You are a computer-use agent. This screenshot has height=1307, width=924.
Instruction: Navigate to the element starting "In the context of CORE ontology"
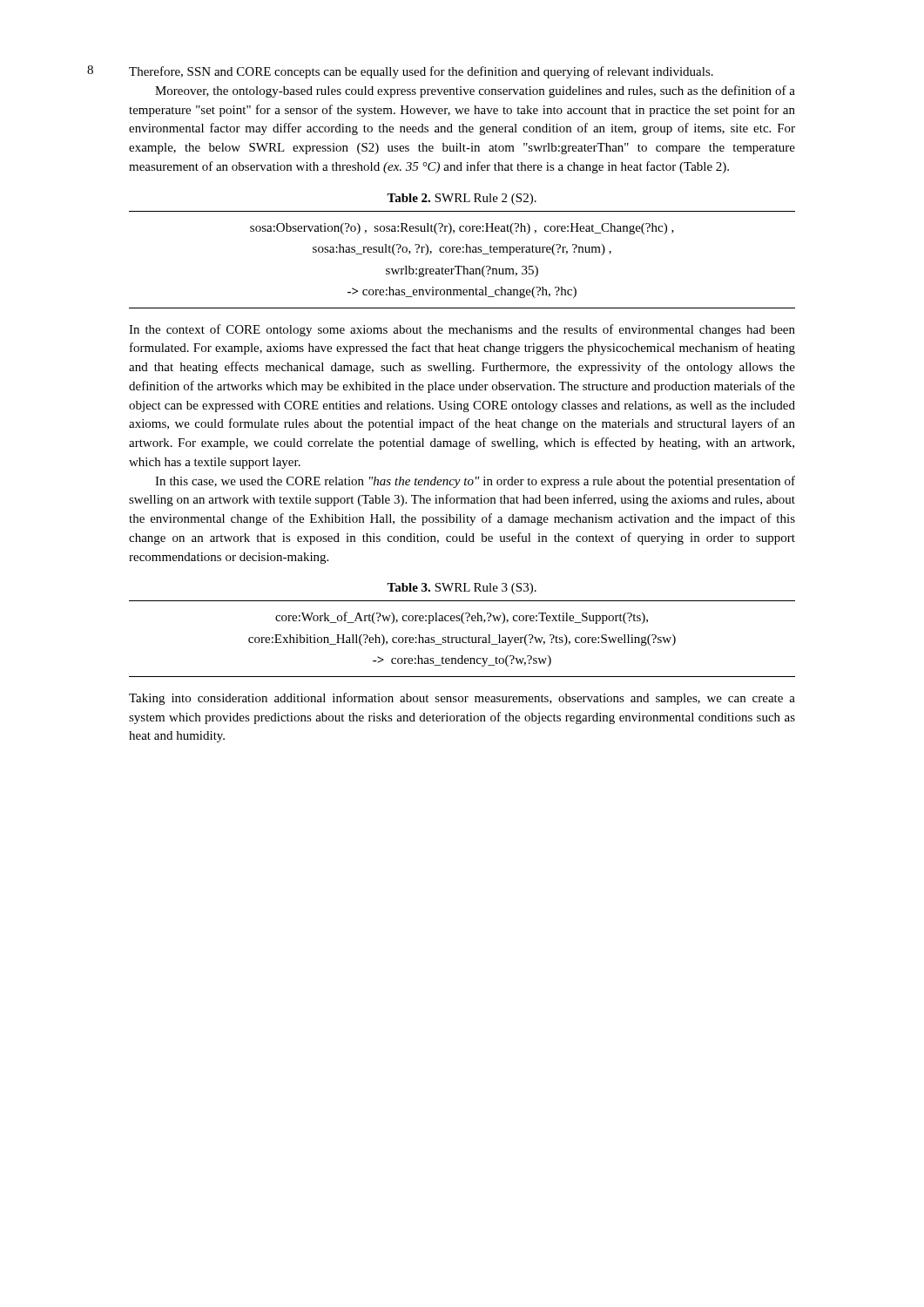pyautogui.click(x=462, y=396)
